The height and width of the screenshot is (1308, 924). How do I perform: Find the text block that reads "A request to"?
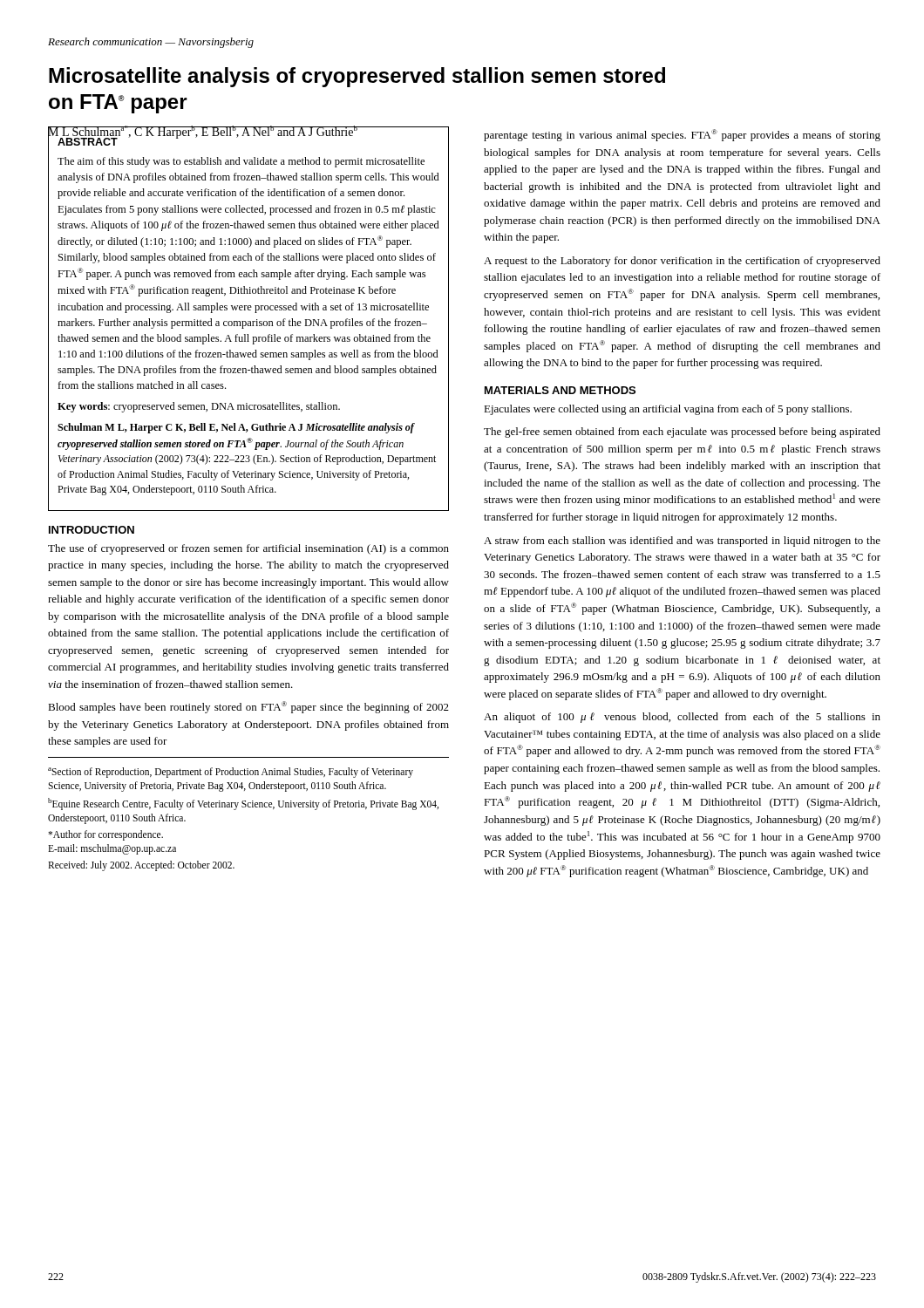pyautogui.click(x=682, y=311)
